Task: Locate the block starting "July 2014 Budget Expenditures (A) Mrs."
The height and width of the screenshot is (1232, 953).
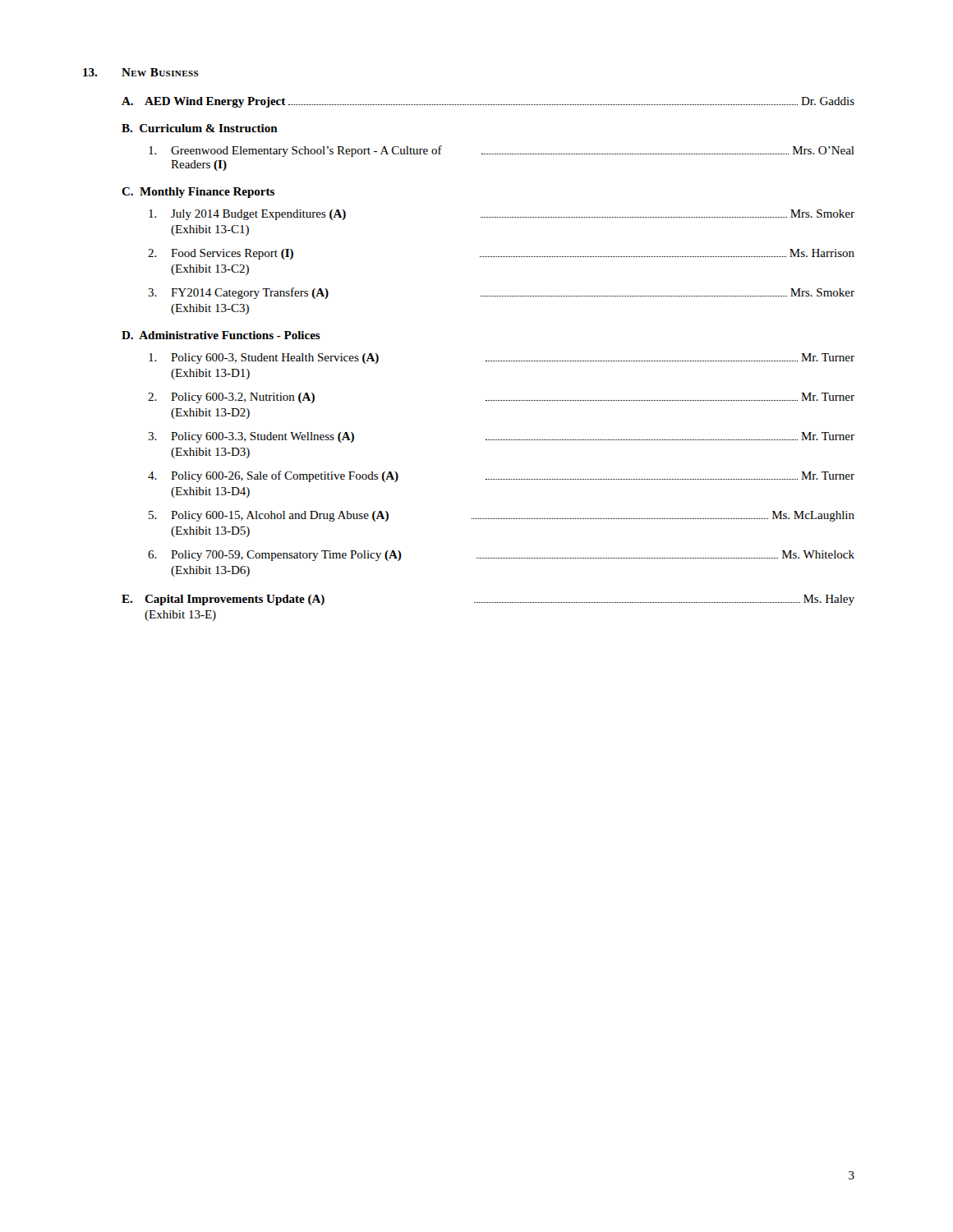Action: click(x=501, y=222)
